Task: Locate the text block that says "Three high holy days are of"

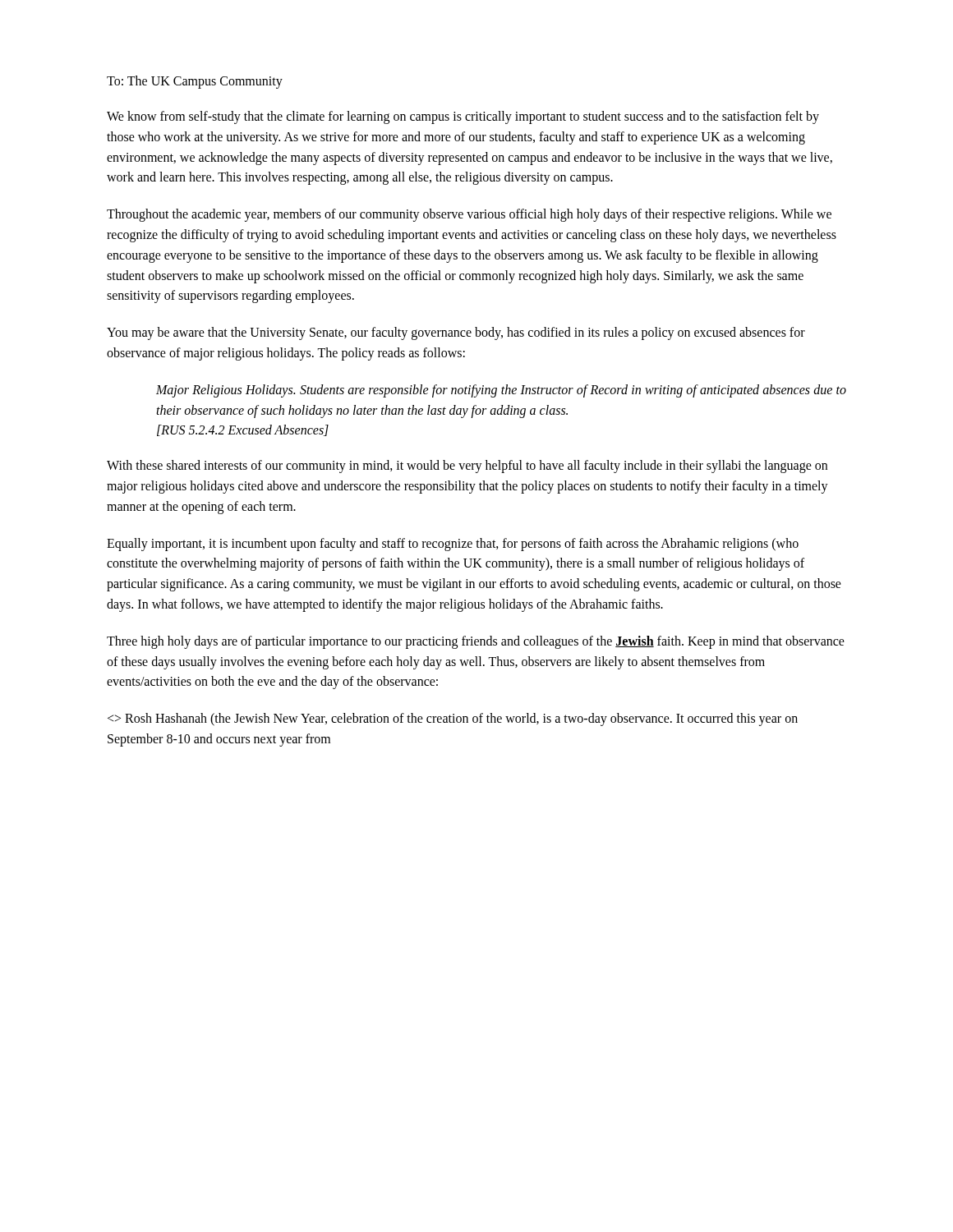Action: (x=476, y=661)
